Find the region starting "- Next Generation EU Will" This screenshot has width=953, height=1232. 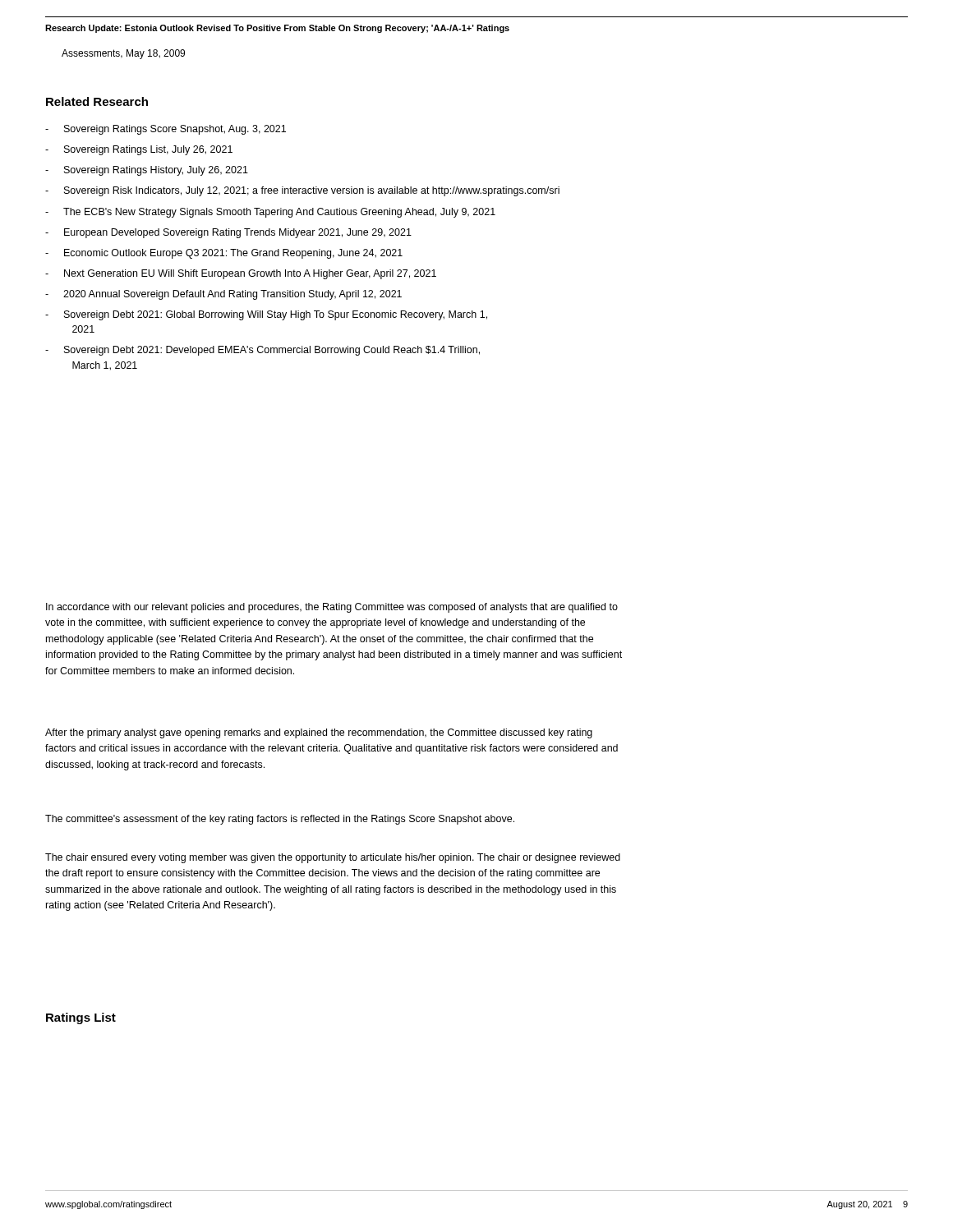[241, 273]
